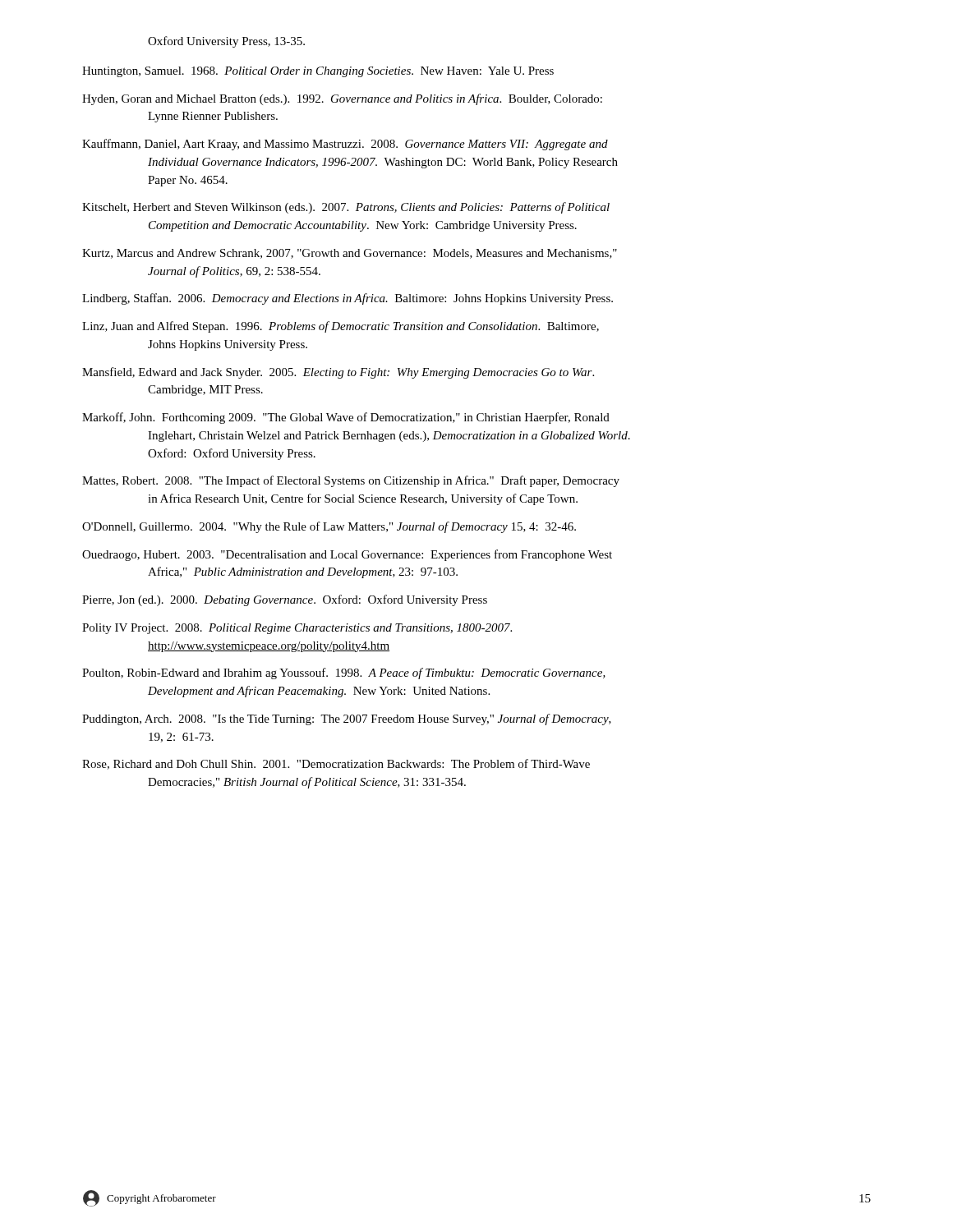The width and height of the screenshot is (953, 1232).
Task: Click on the list item with the text "Rose, Richard and Doh"
Action: click(x=336, y=773)
